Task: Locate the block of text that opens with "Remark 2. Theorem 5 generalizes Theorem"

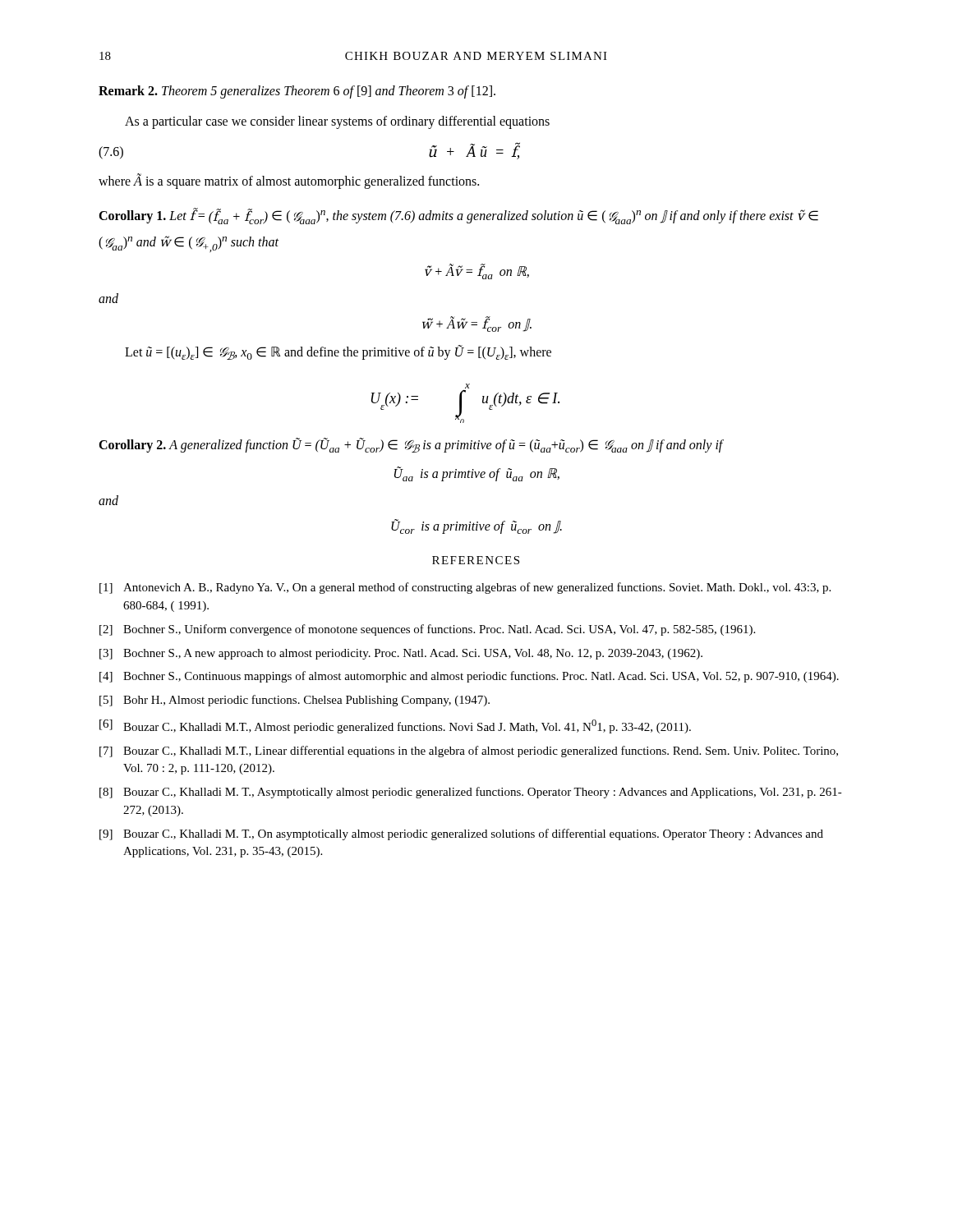Action: [x=297, y=91]
